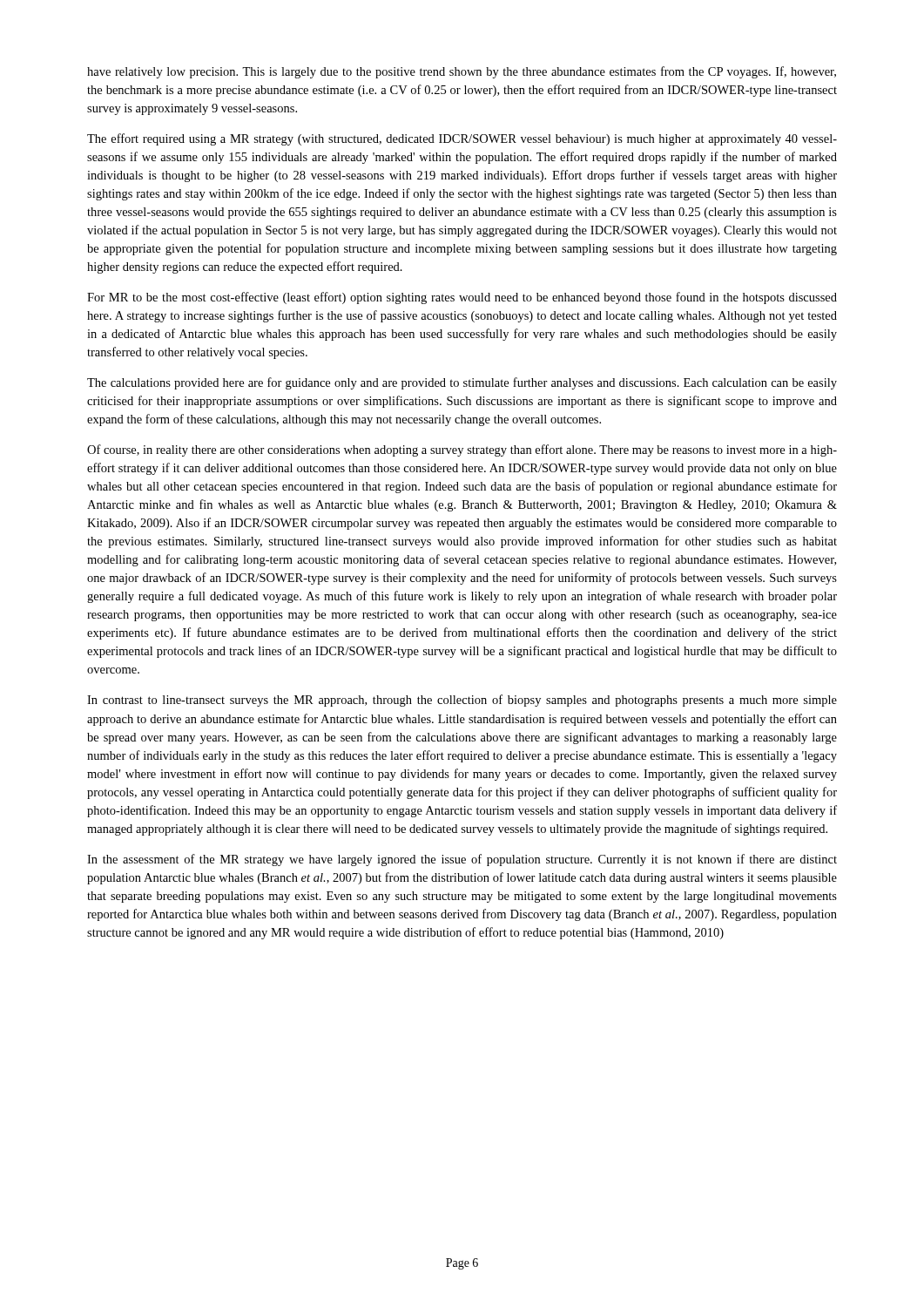This screenshot has width=924, height=1307.
Task: Point to the block beginning "In contrast to line-transect surveys the MR approach,"
Action: [462, 764]
